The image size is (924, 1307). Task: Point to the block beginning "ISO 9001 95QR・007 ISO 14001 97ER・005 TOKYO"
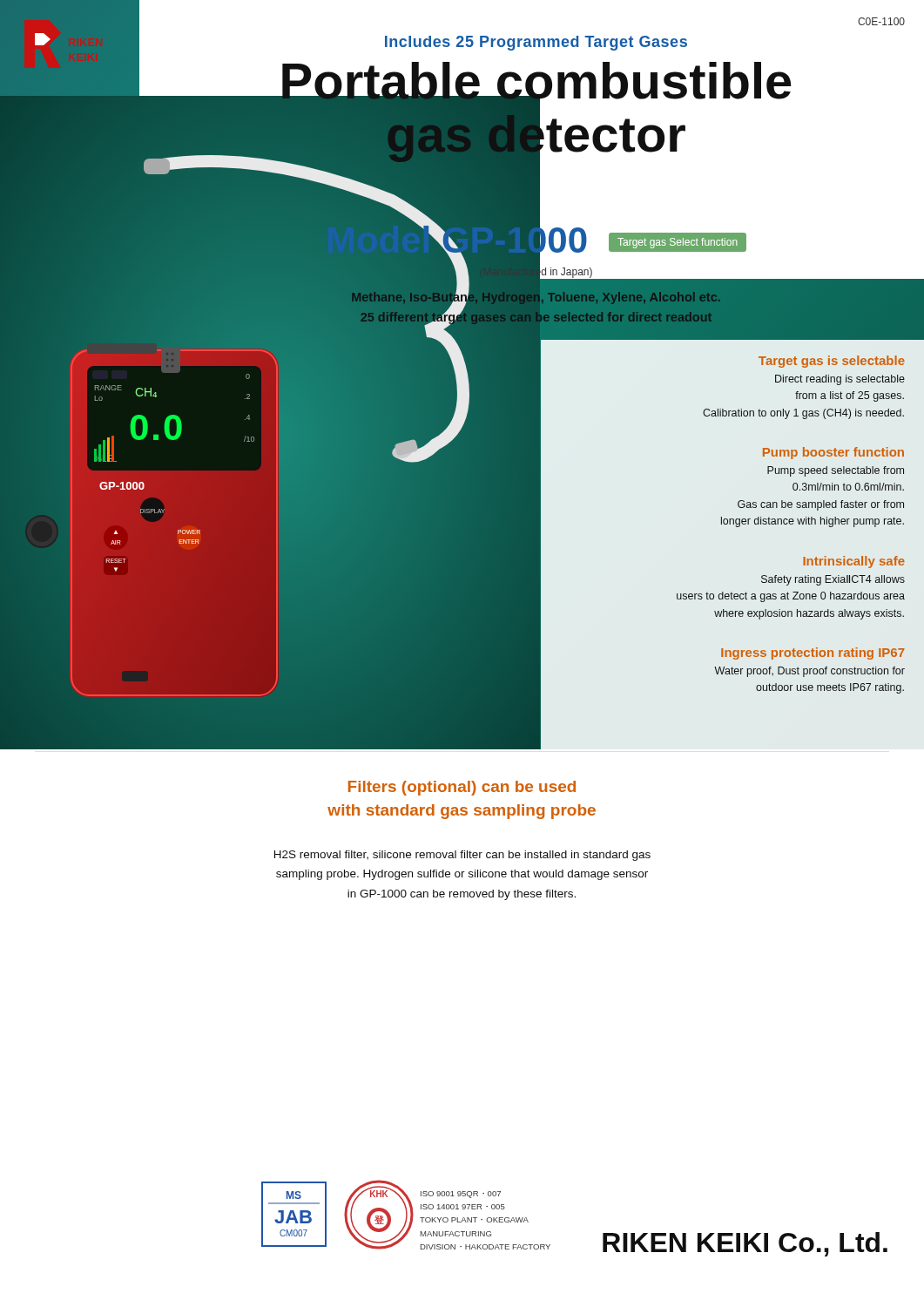[485, 1220]
